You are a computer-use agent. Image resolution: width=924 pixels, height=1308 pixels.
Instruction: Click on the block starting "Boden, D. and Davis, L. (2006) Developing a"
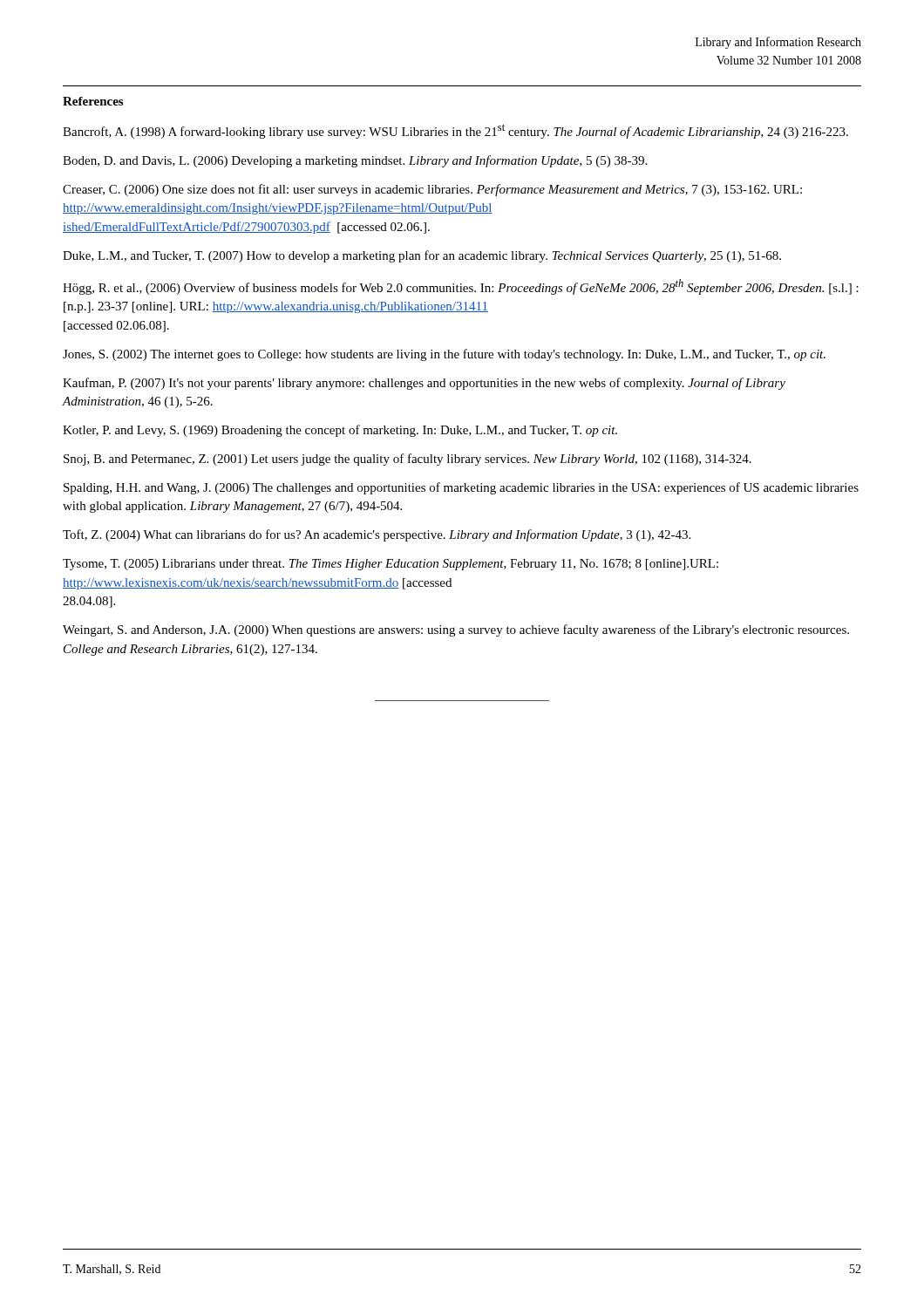[355, 160]
